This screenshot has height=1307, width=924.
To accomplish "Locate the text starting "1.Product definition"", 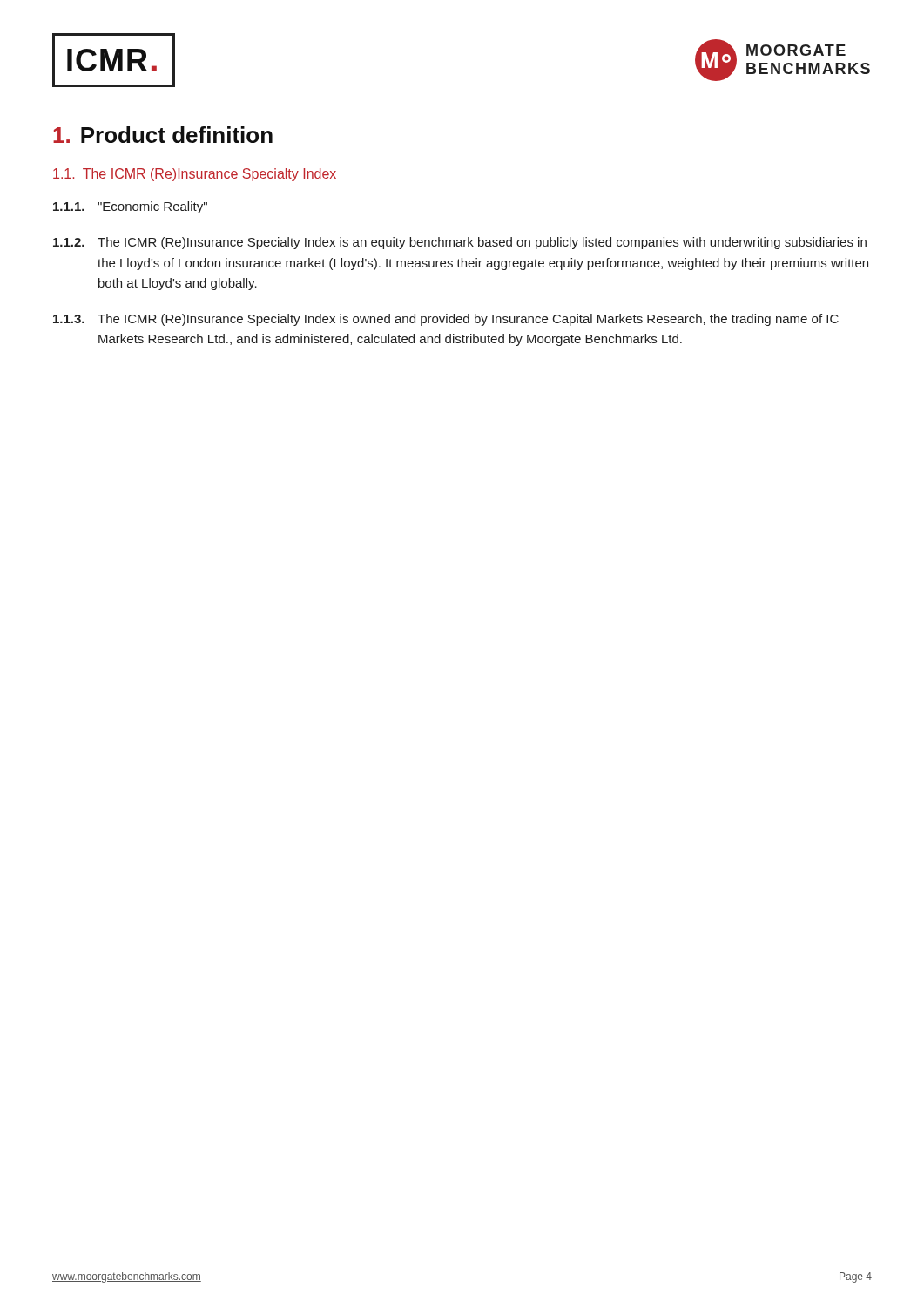I will 163,135.
